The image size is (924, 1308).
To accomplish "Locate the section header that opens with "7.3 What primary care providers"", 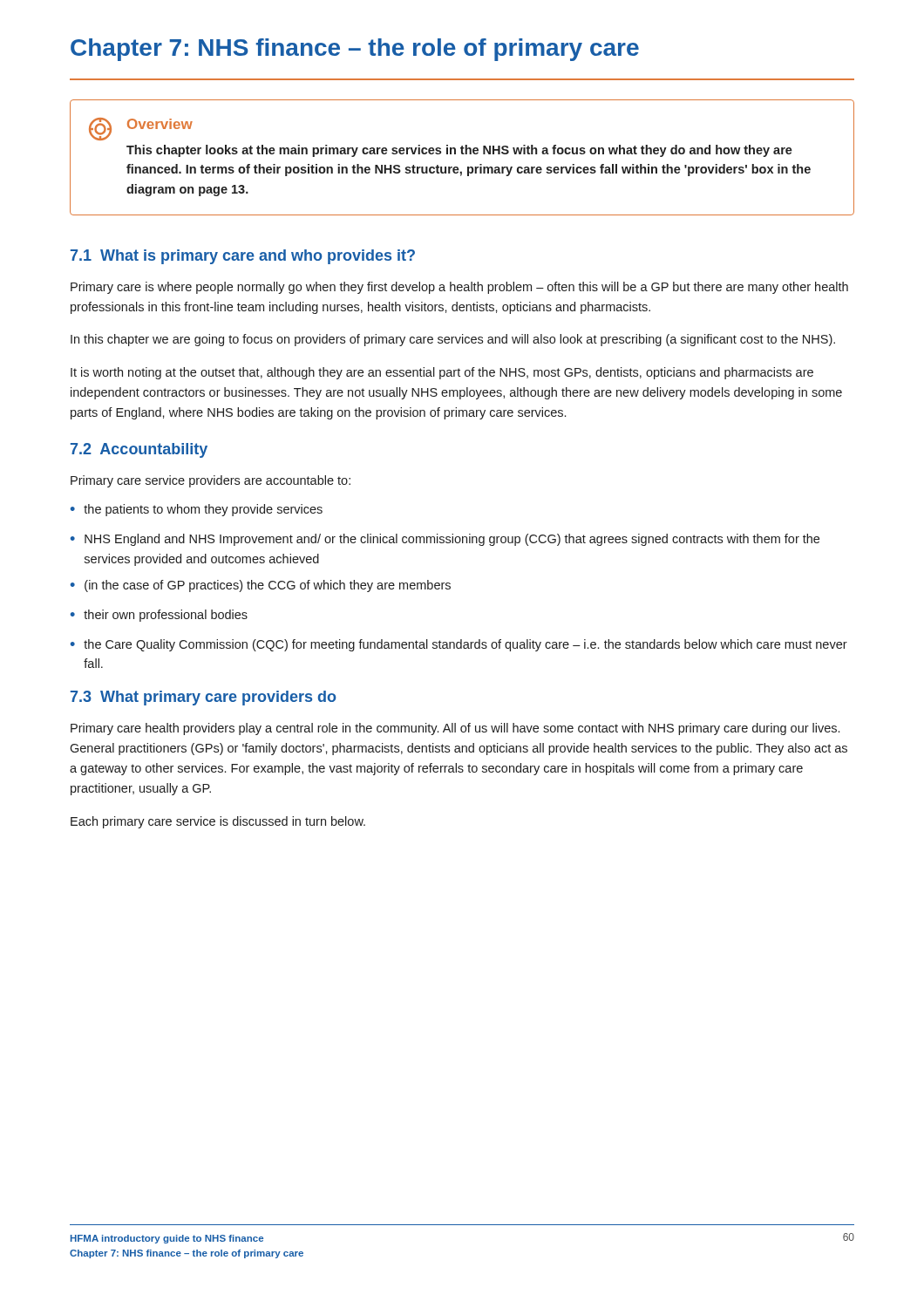I will pyautogui.click(x=203, y=698).
